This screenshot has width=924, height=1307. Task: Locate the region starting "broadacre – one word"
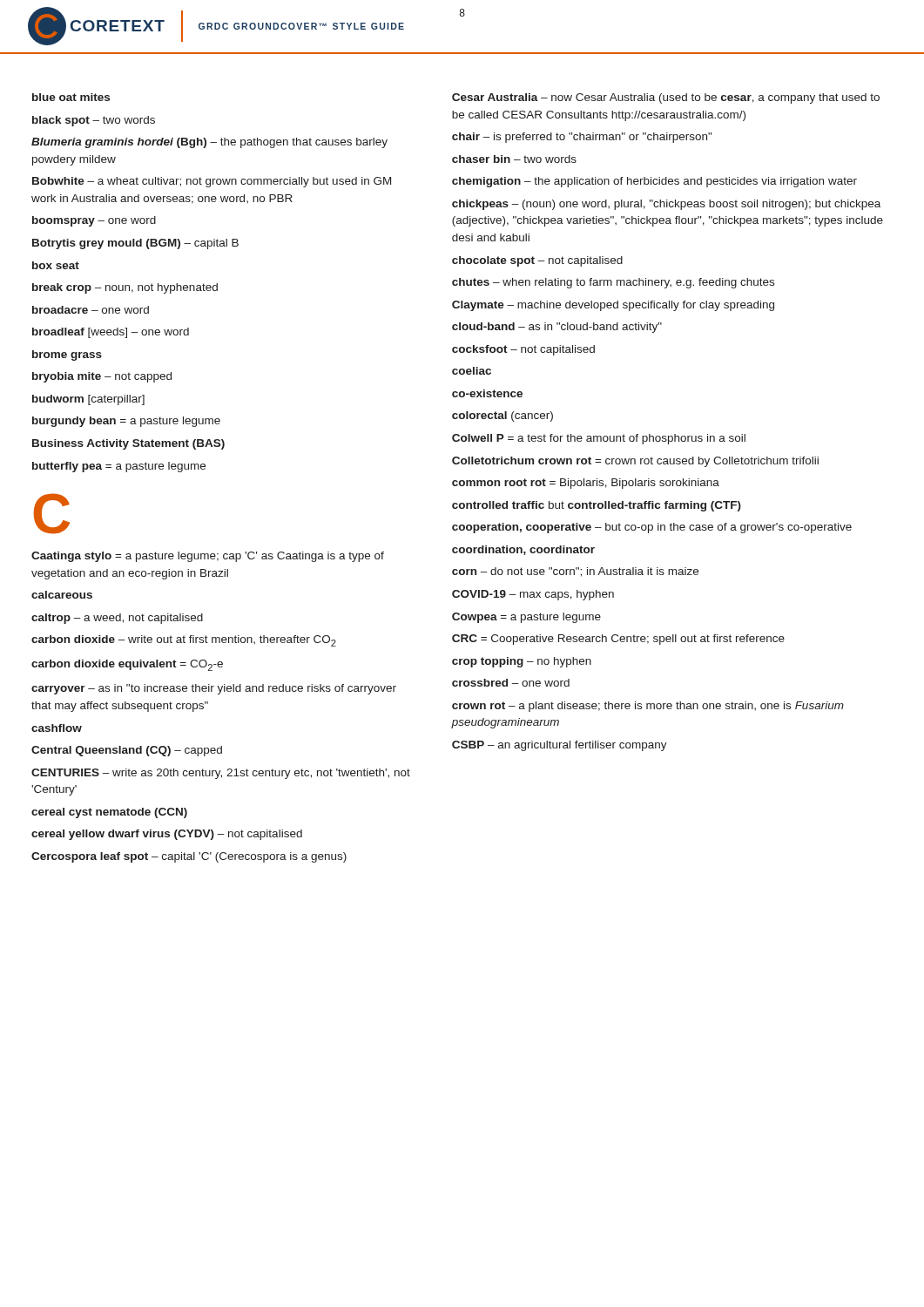(90, 309)
